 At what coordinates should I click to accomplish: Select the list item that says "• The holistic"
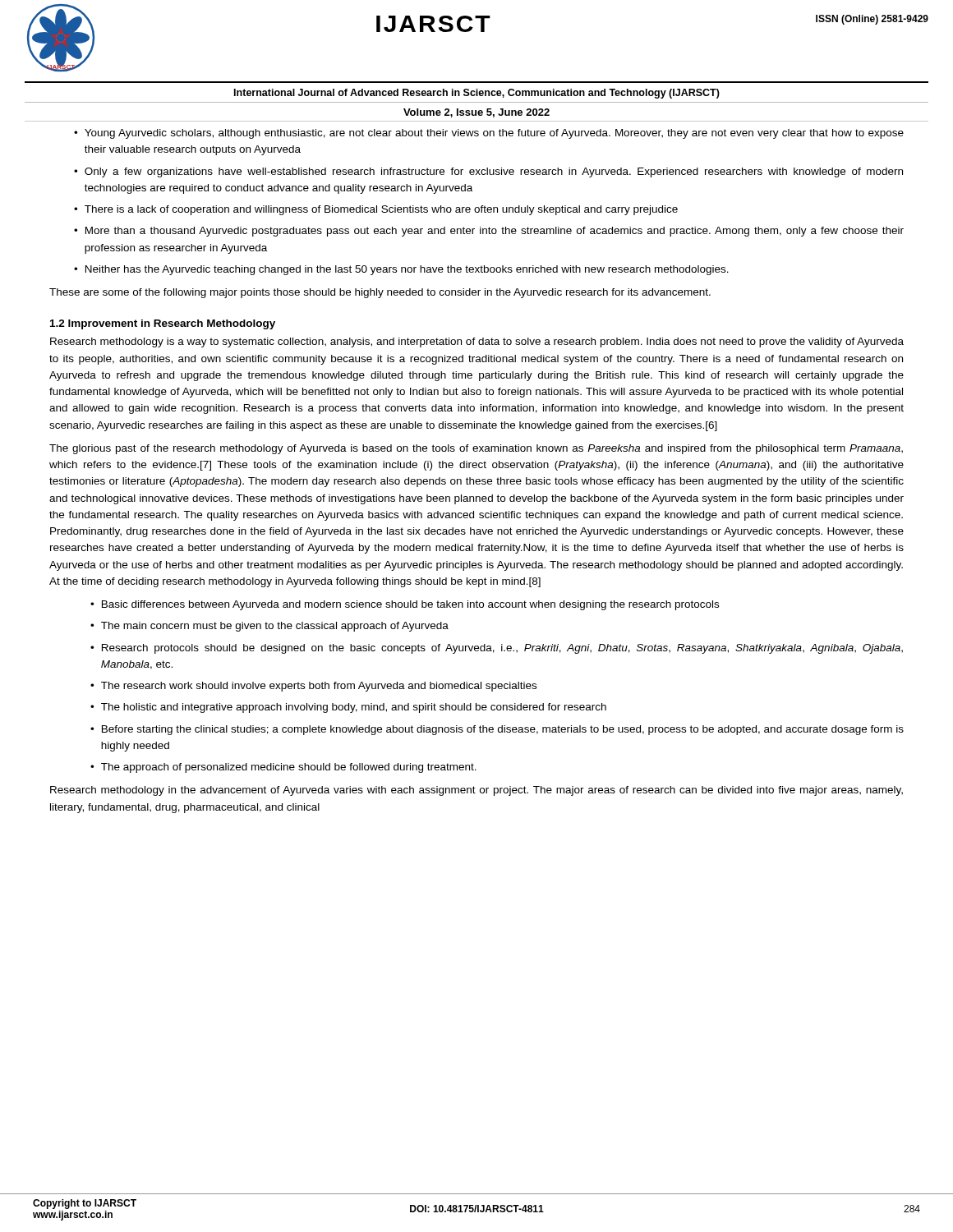tap(349, 707)
